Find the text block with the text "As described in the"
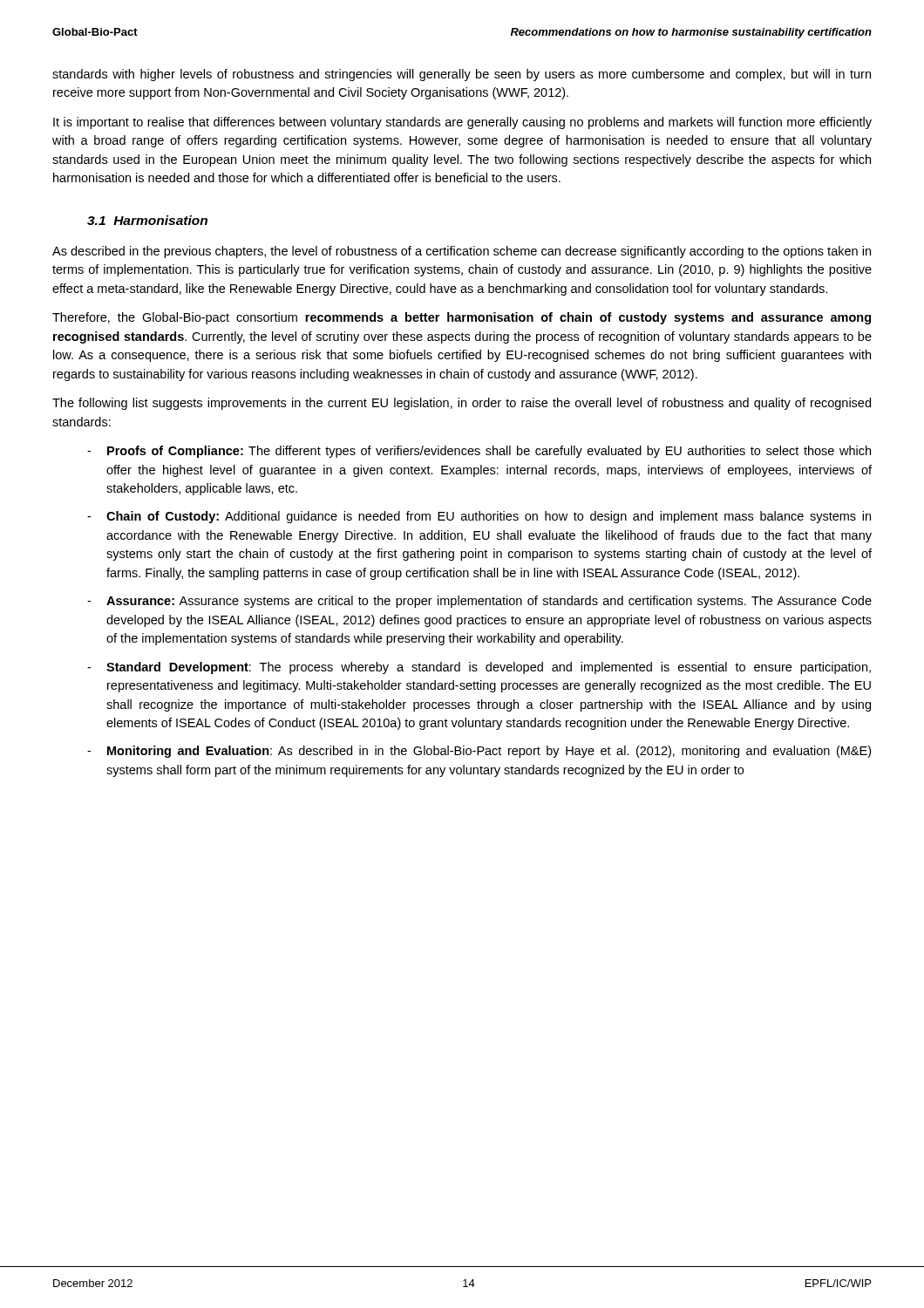This screenshot has height=1308, width=924. click(x=462, y=270)
